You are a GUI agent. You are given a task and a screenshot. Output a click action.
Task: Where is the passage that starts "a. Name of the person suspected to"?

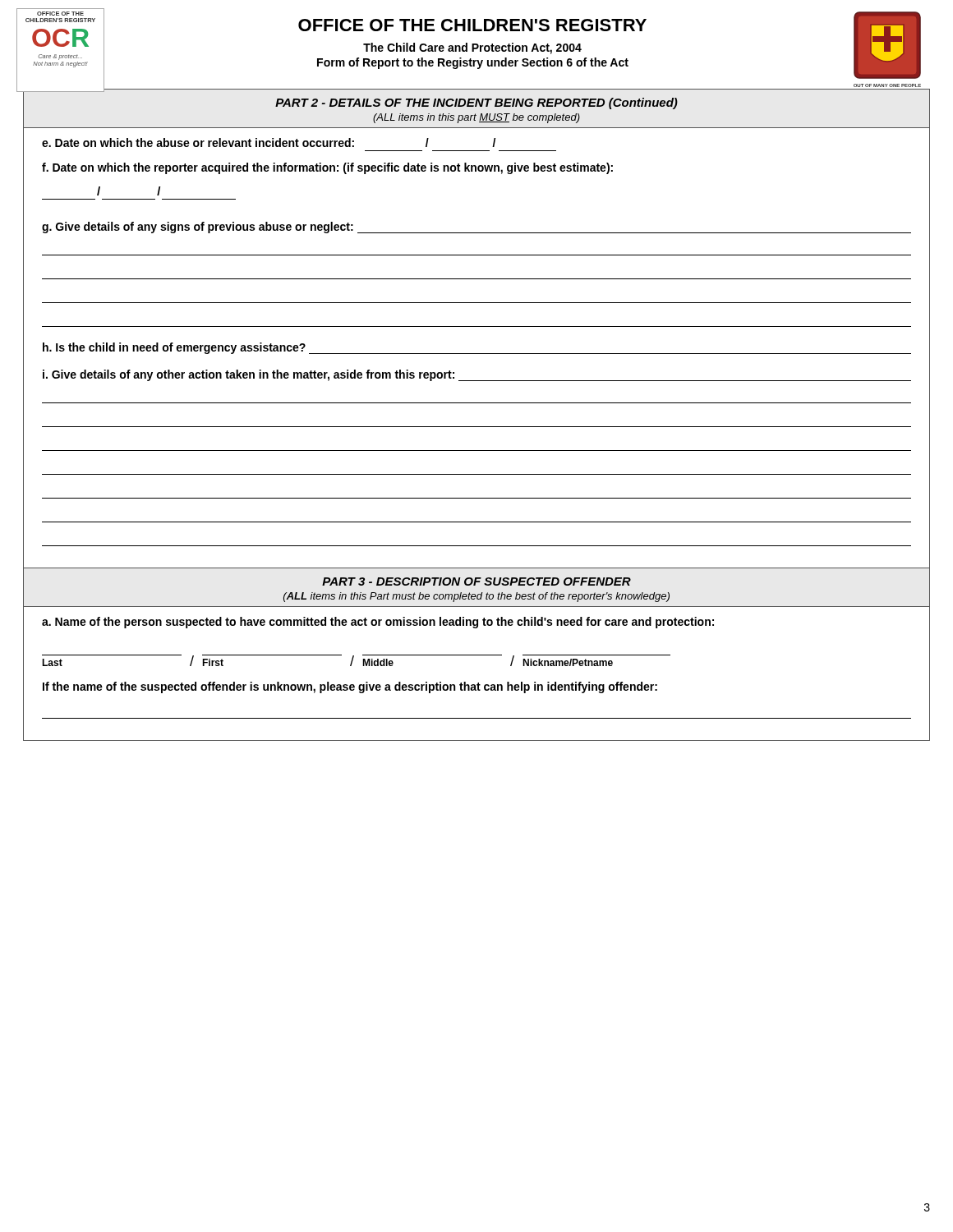(x=378, y=623)
